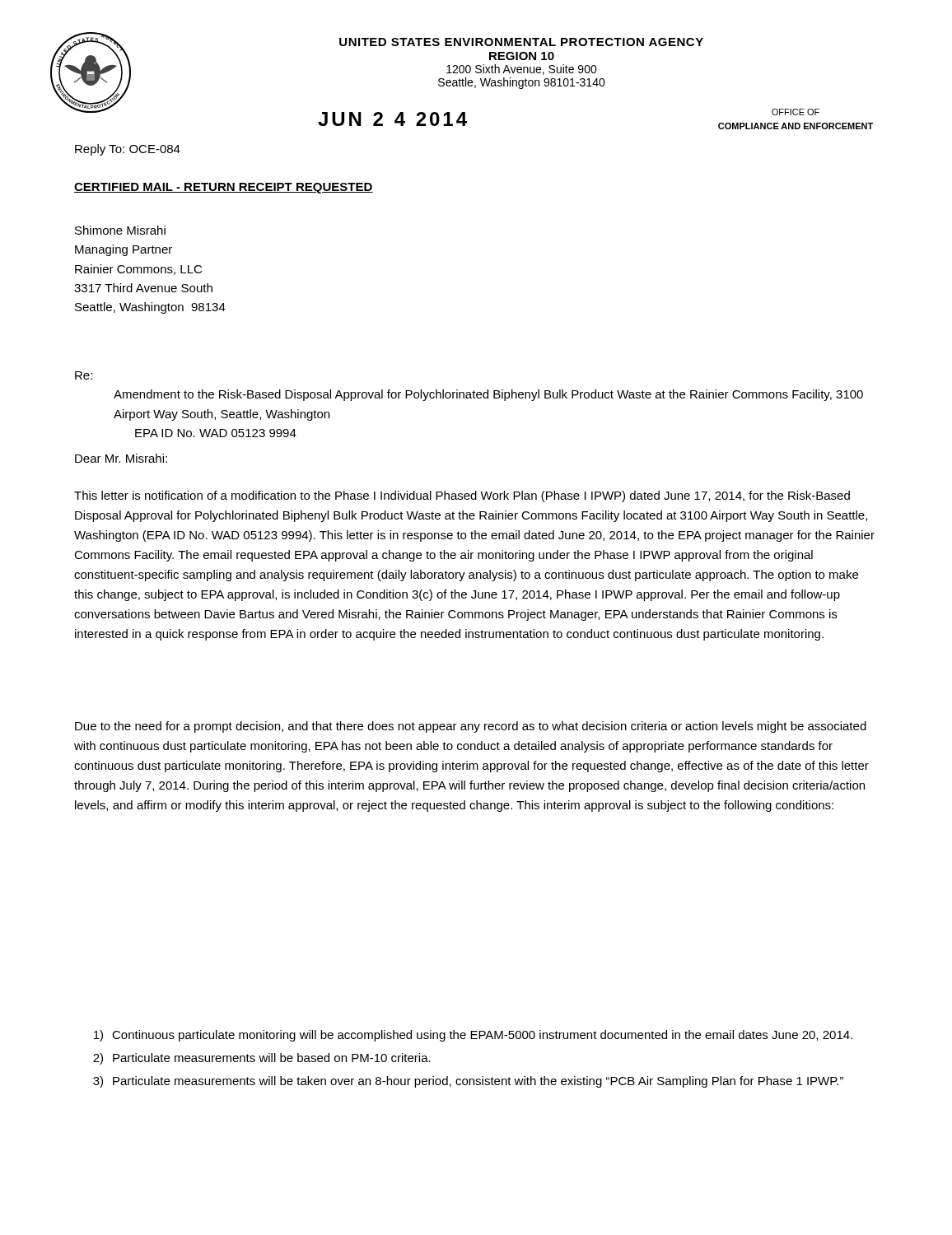The height and width of the screenshot is (1235, 952).
Task: Click on the list item containing "2) Particulate measurements will be based"
Action: tap(262, 1059)
